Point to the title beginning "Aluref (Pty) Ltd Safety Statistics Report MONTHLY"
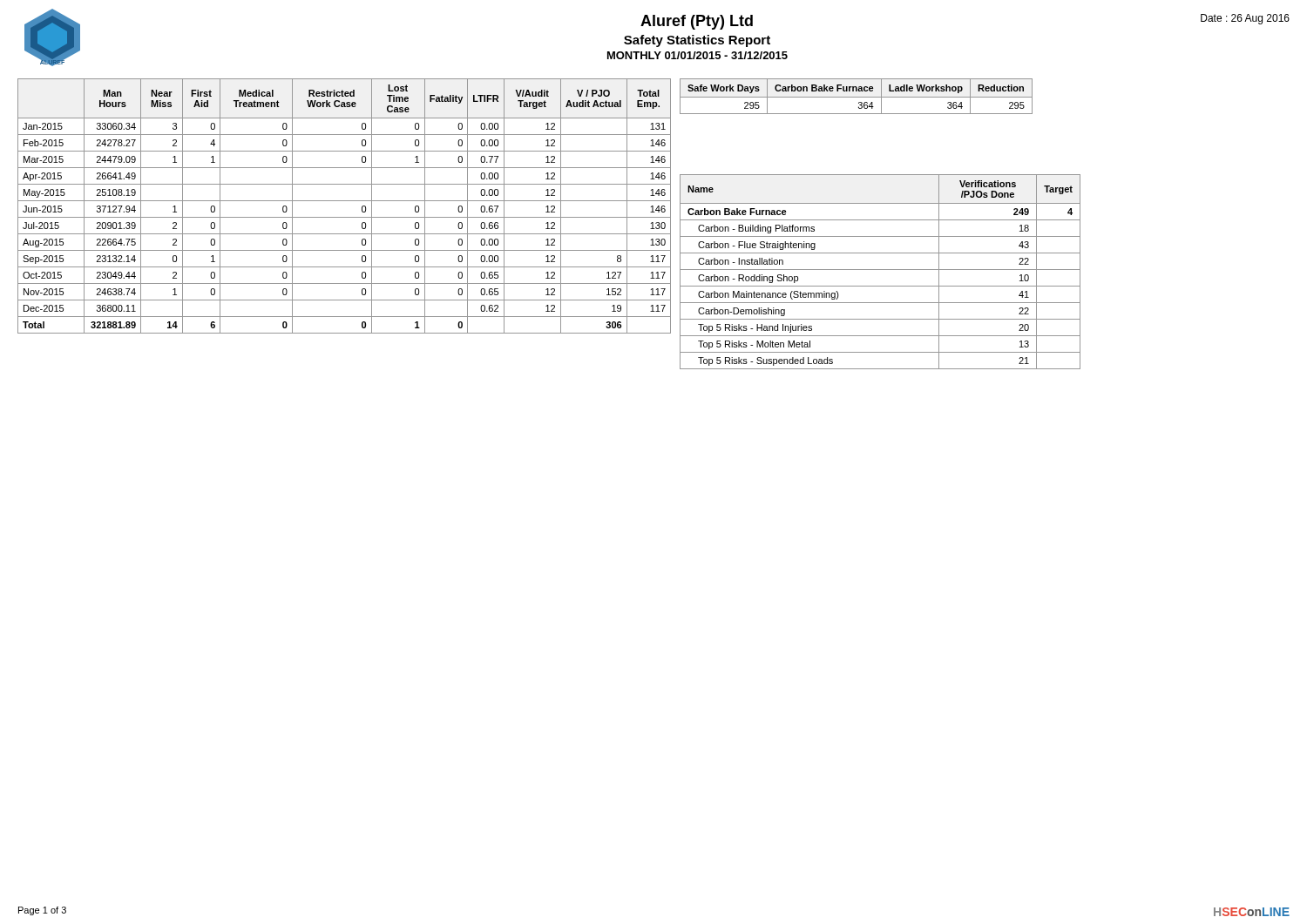1307x924 pixels. (697, 37)
